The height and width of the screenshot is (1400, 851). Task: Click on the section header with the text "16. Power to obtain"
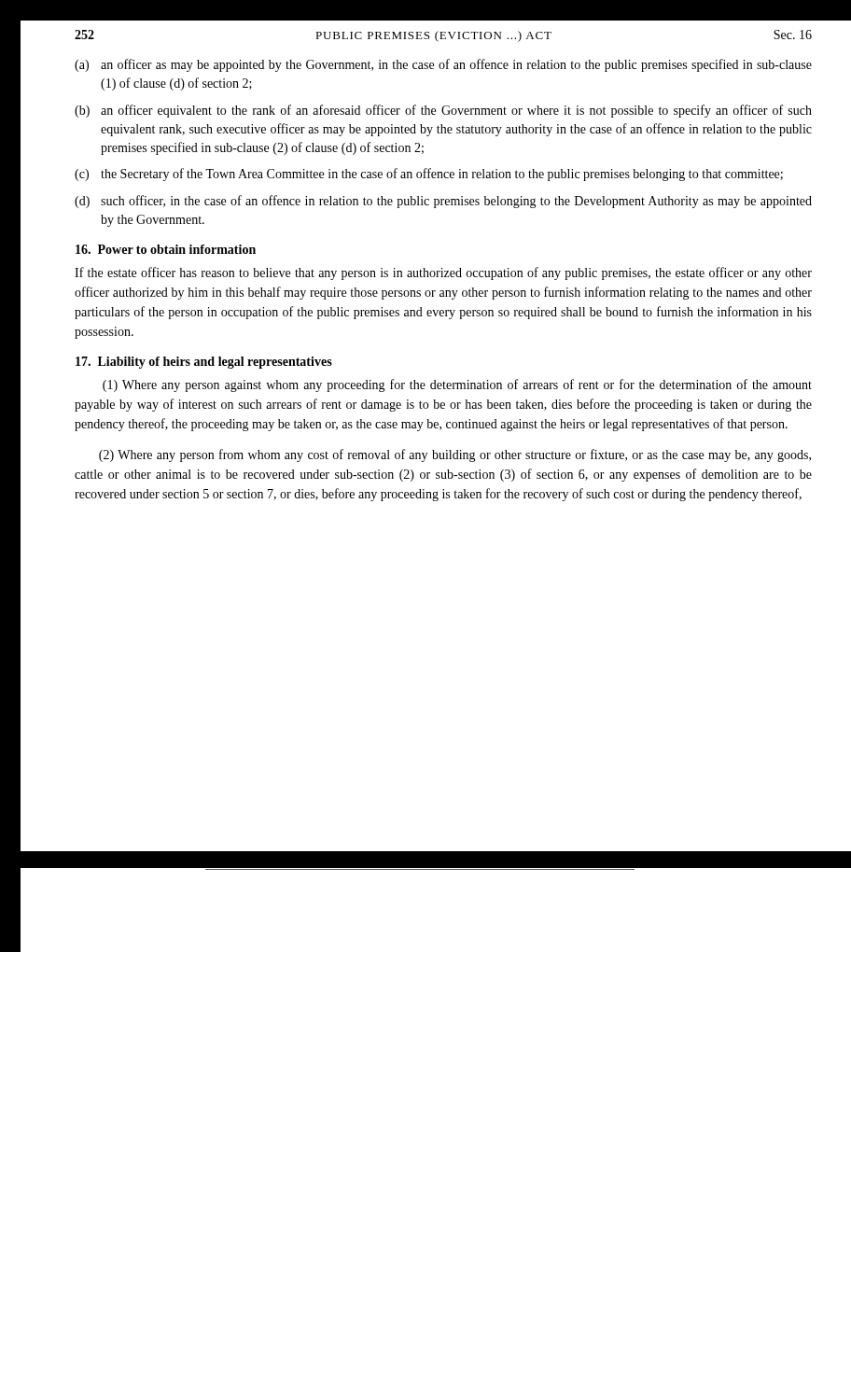pyautogui.click(x=165, y=250)
